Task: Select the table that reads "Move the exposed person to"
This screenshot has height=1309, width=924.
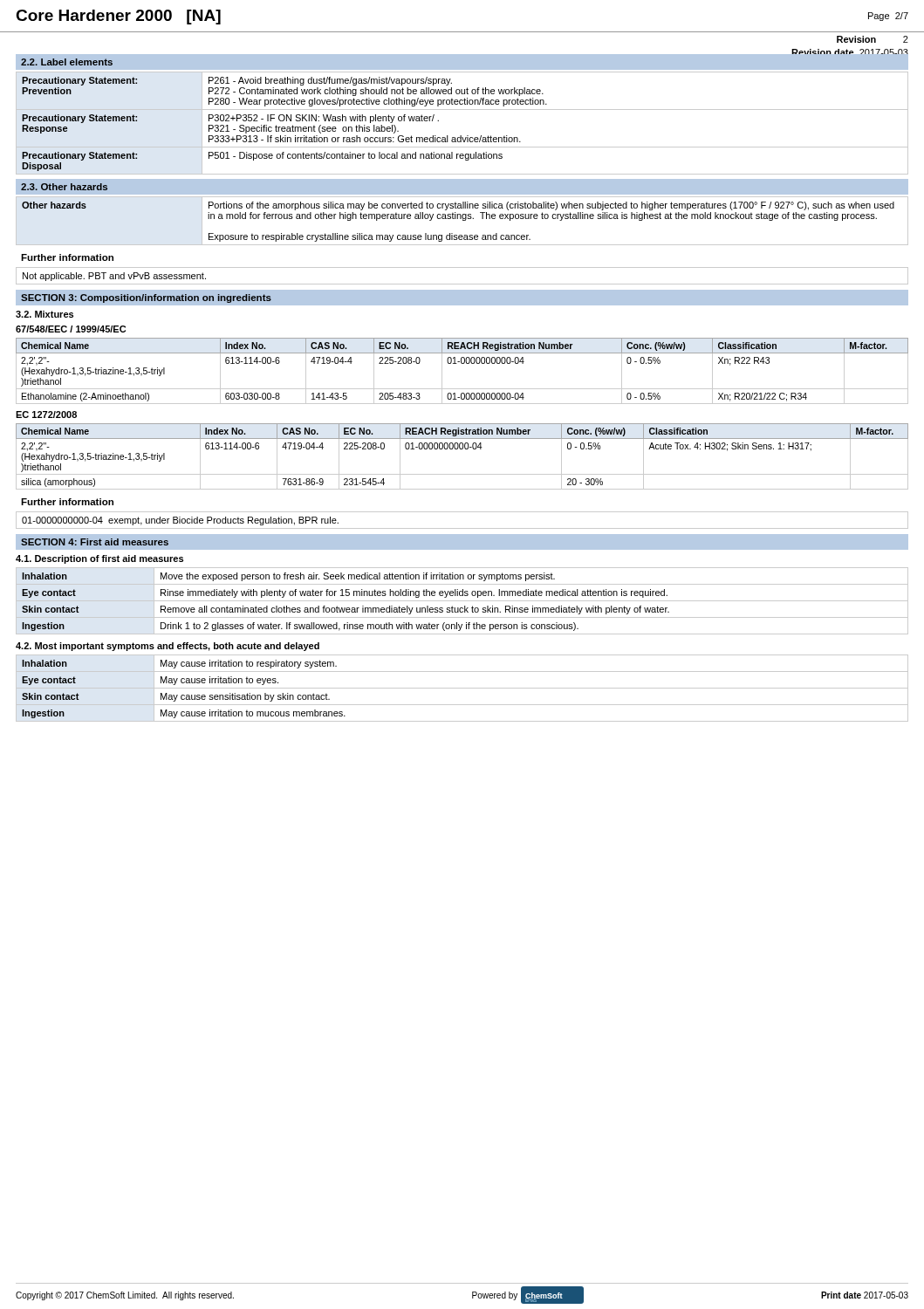Action: [x=462, y=601]
